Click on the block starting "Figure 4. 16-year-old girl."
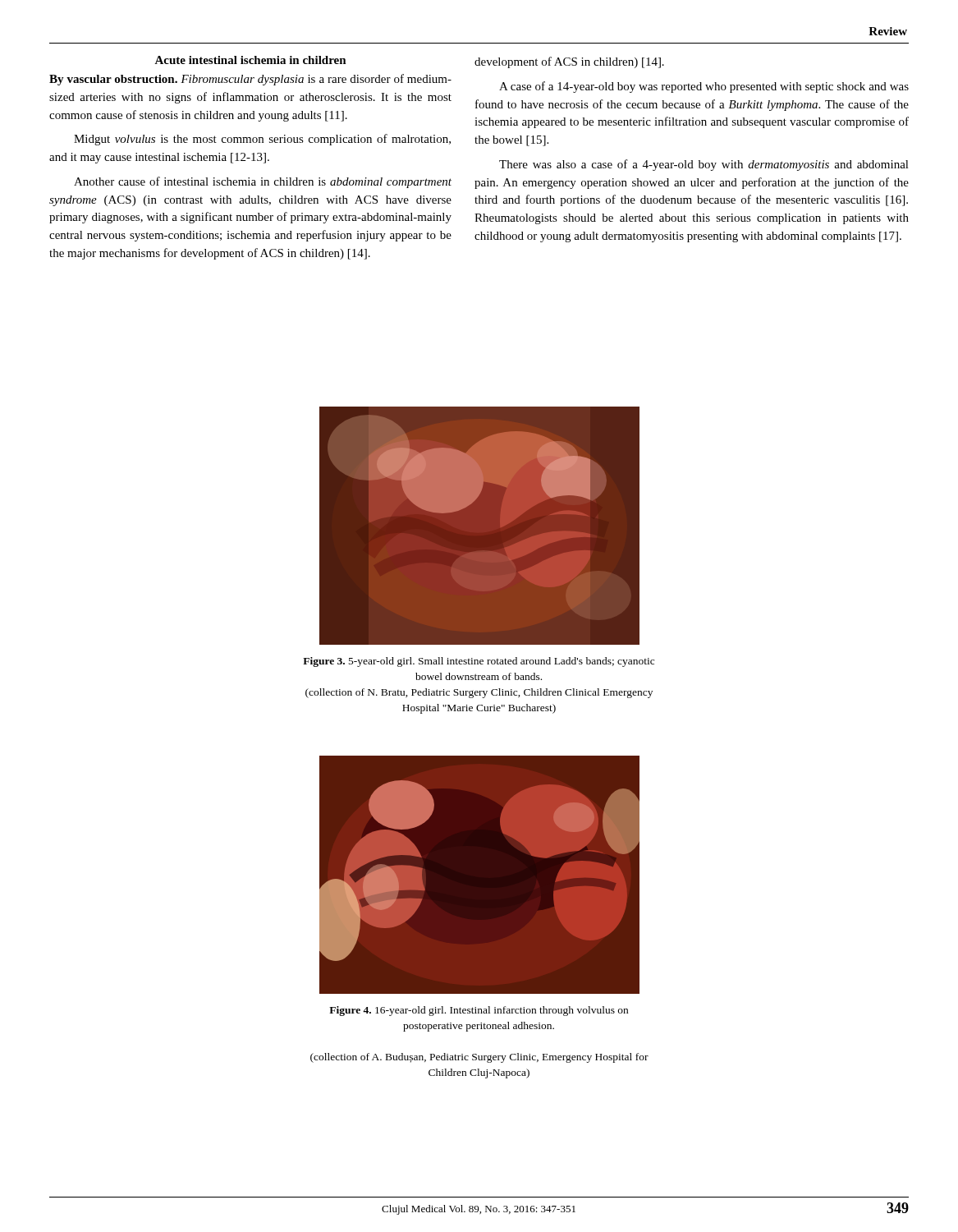This screenshot has width=958, height=1232. click(479, 1011)
